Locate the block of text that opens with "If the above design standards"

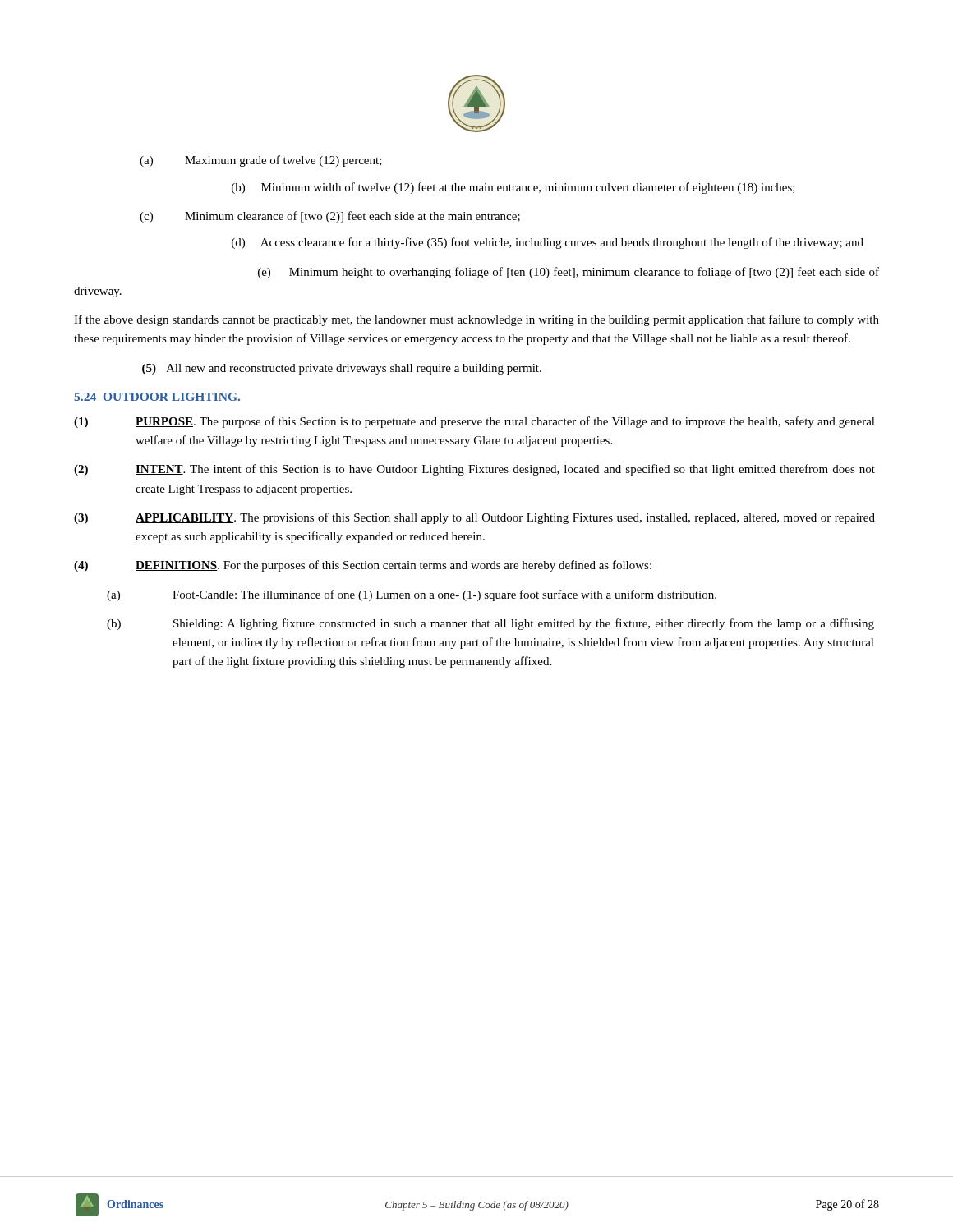pos(476,329)
